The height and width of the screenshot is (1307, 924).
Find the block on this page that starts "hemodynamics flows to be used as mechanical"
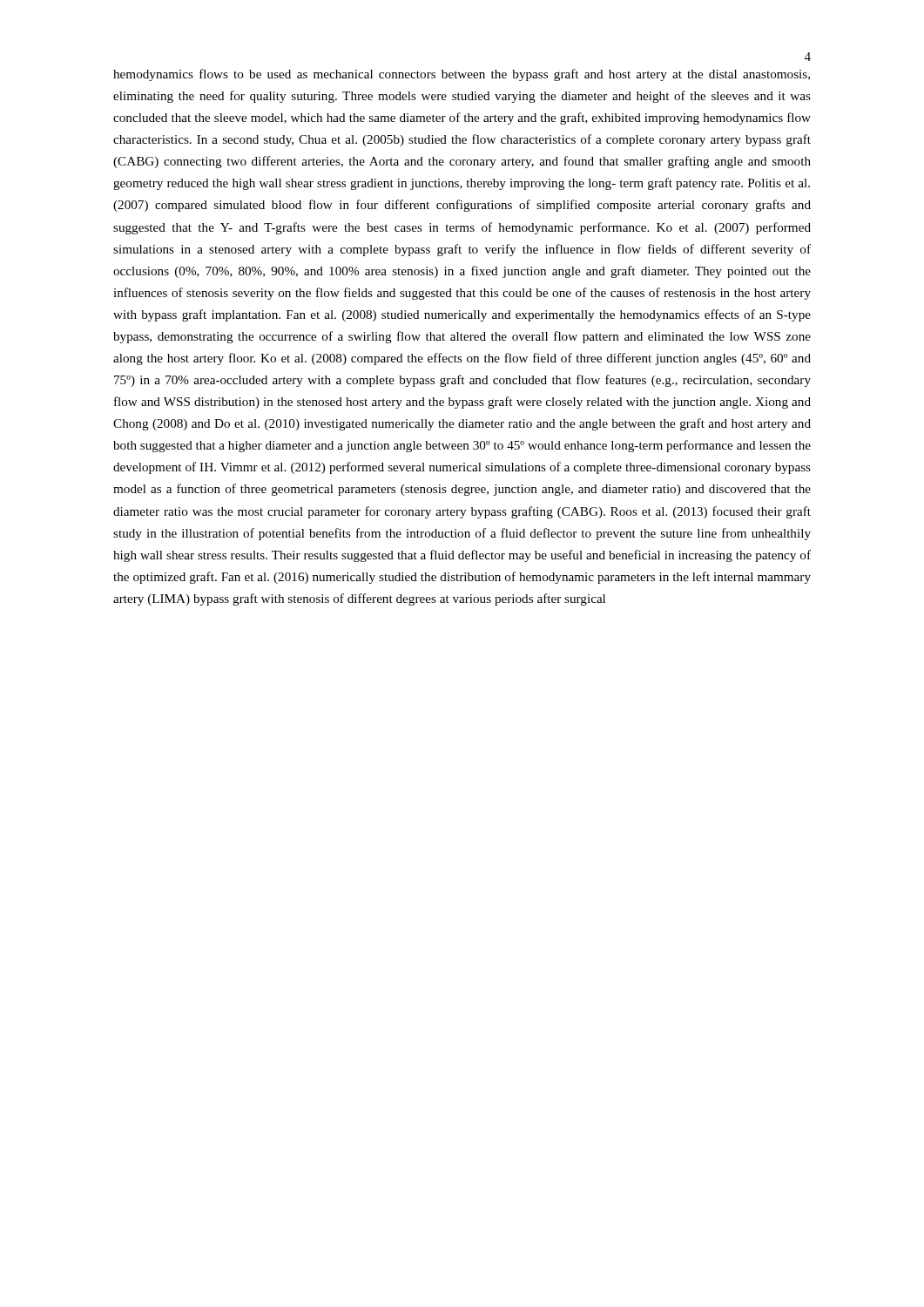pos(462,336)
